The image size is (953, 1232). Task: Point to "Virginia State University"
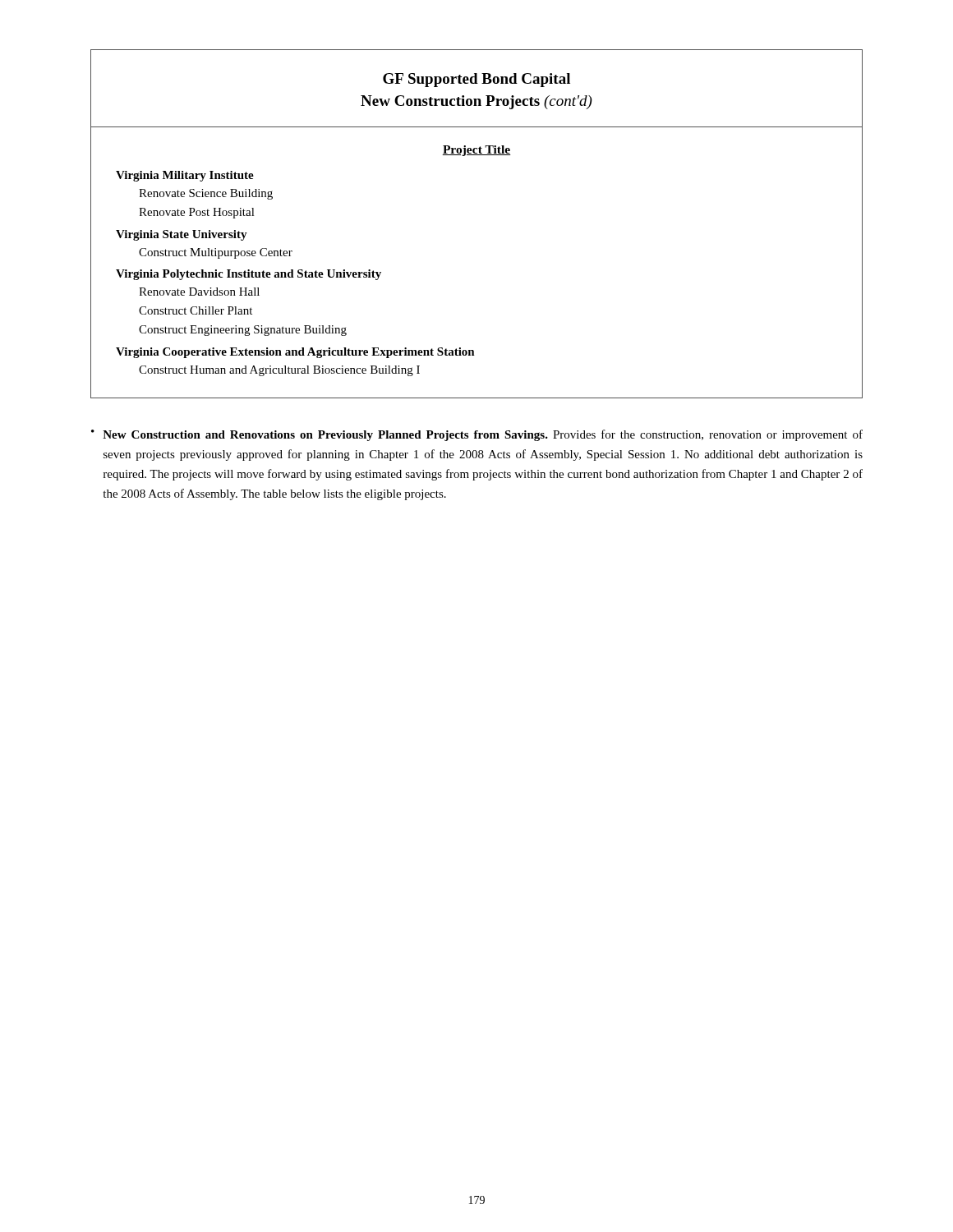[x=181, y=234]
